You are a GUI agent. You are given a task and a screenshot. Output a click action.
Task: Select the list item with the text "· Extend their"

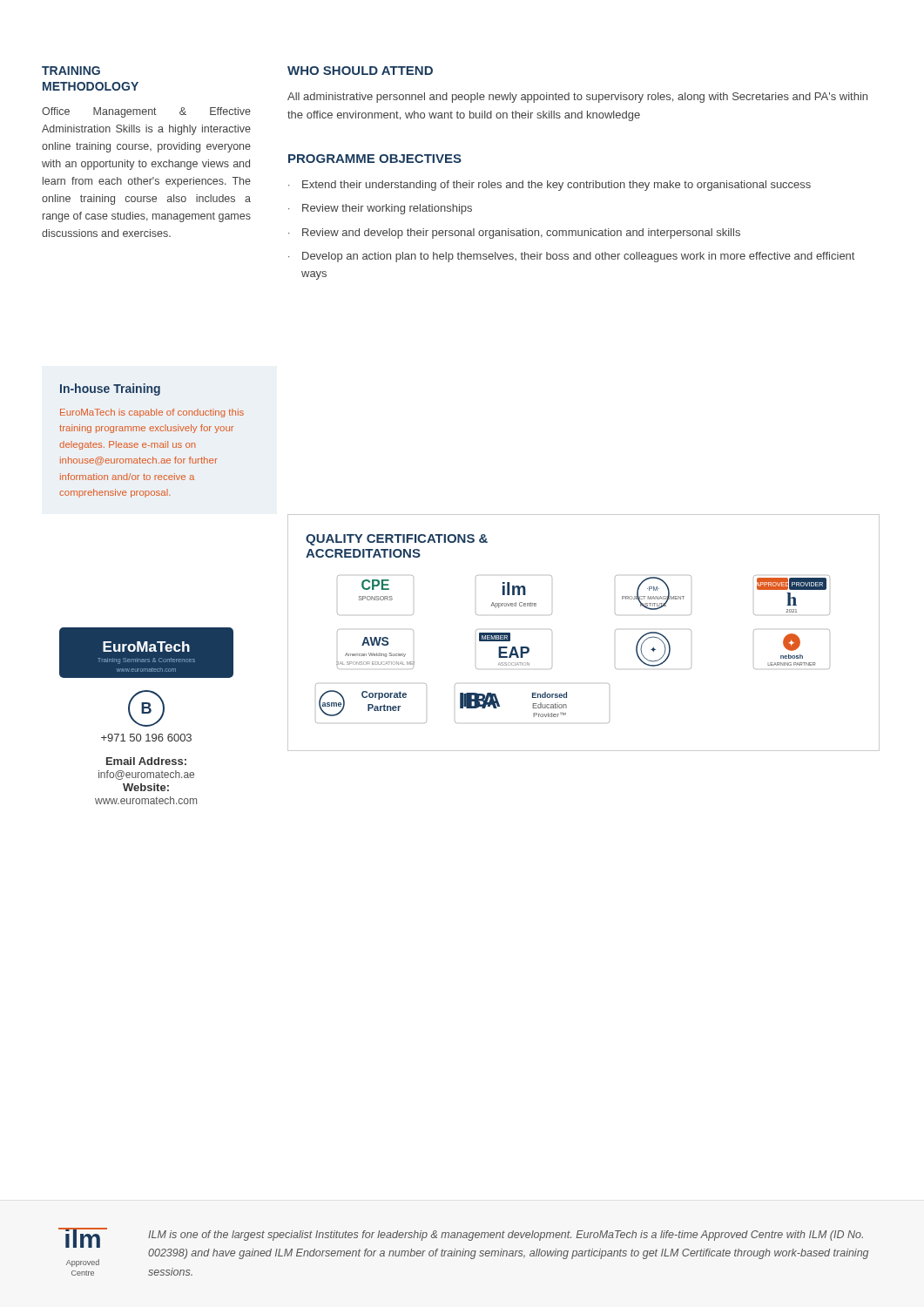pos(549,184)
